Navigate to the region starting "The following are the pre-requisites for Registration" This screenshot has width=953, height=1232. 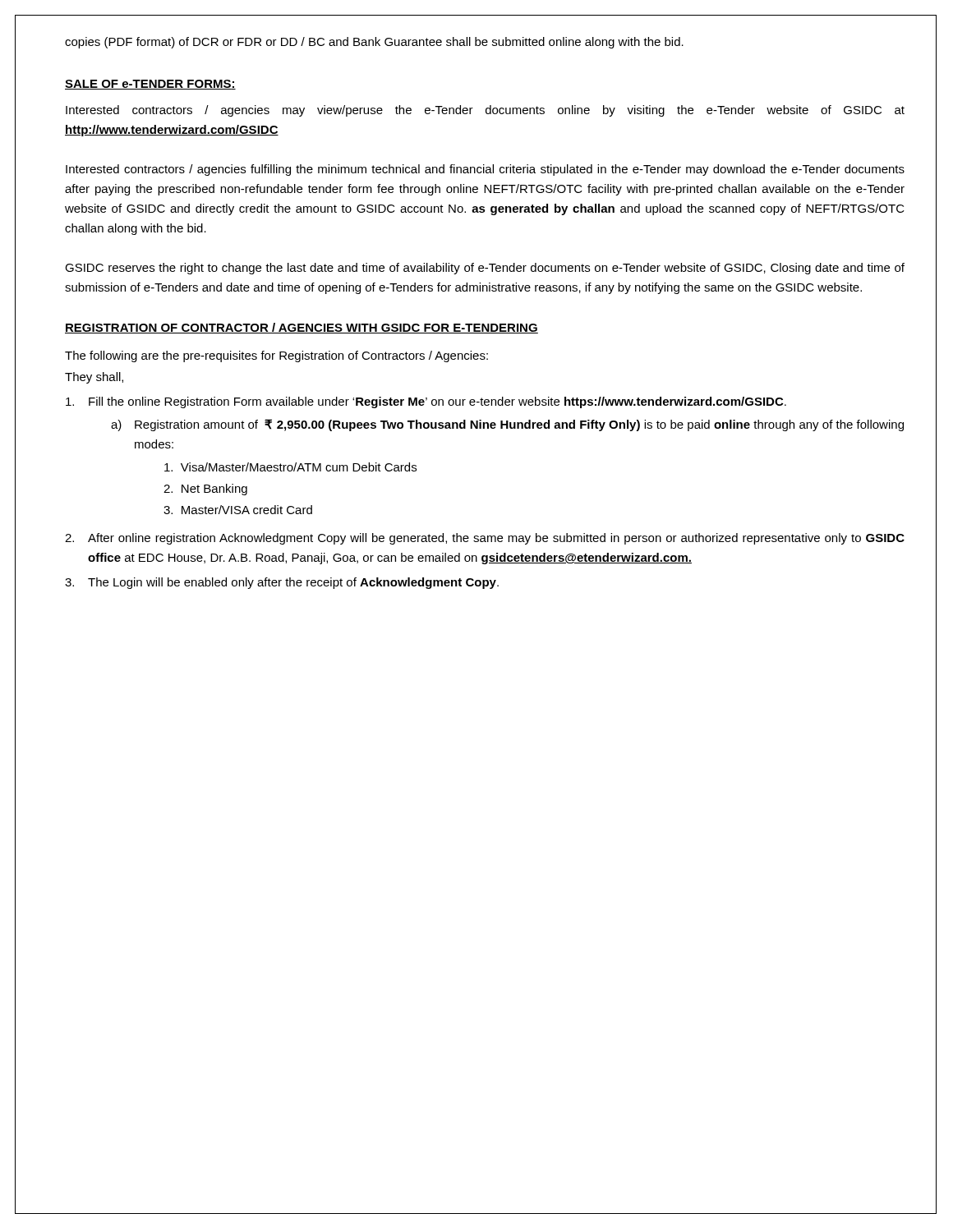[x=277, y=355]
